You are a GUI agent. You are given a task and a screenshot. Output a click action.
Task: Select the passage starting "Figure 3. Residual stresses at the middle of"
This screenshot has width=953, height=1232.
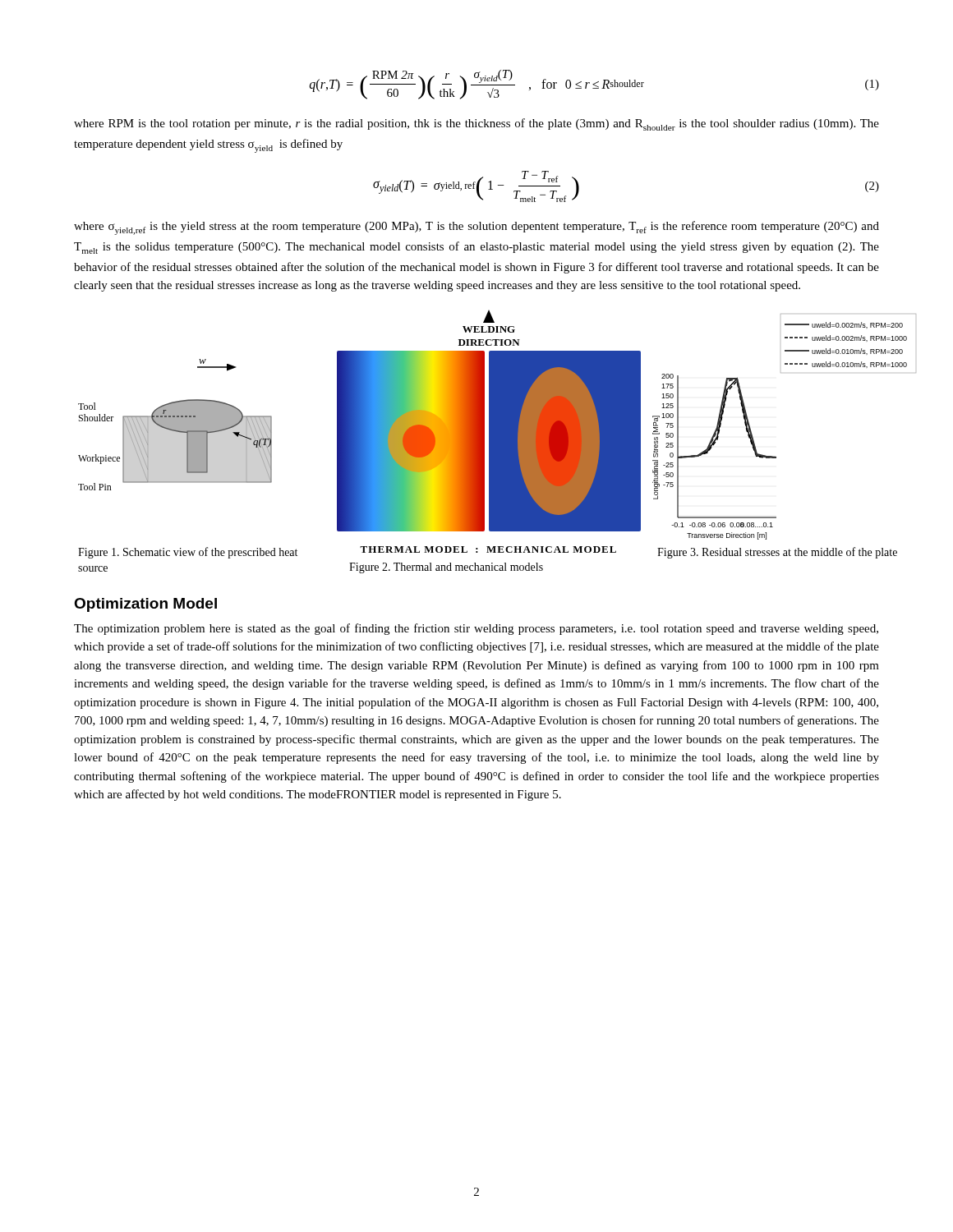pos(777,552)
